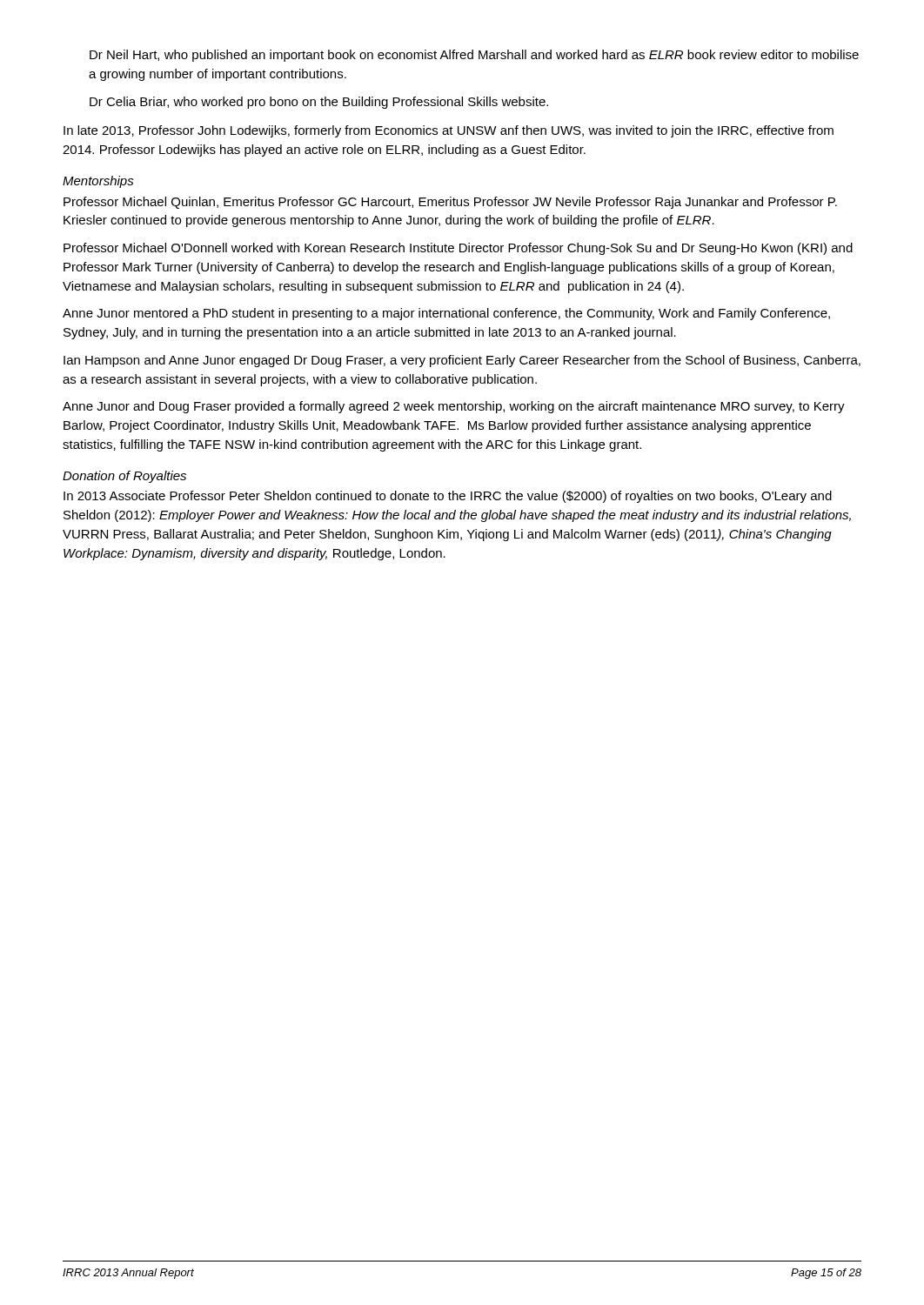Viewport: 924px width, 1305px height.
Task: Find the text block that reads "In 2013 Associate Professor Peter Sheldon"
Action: coord(458,524)
